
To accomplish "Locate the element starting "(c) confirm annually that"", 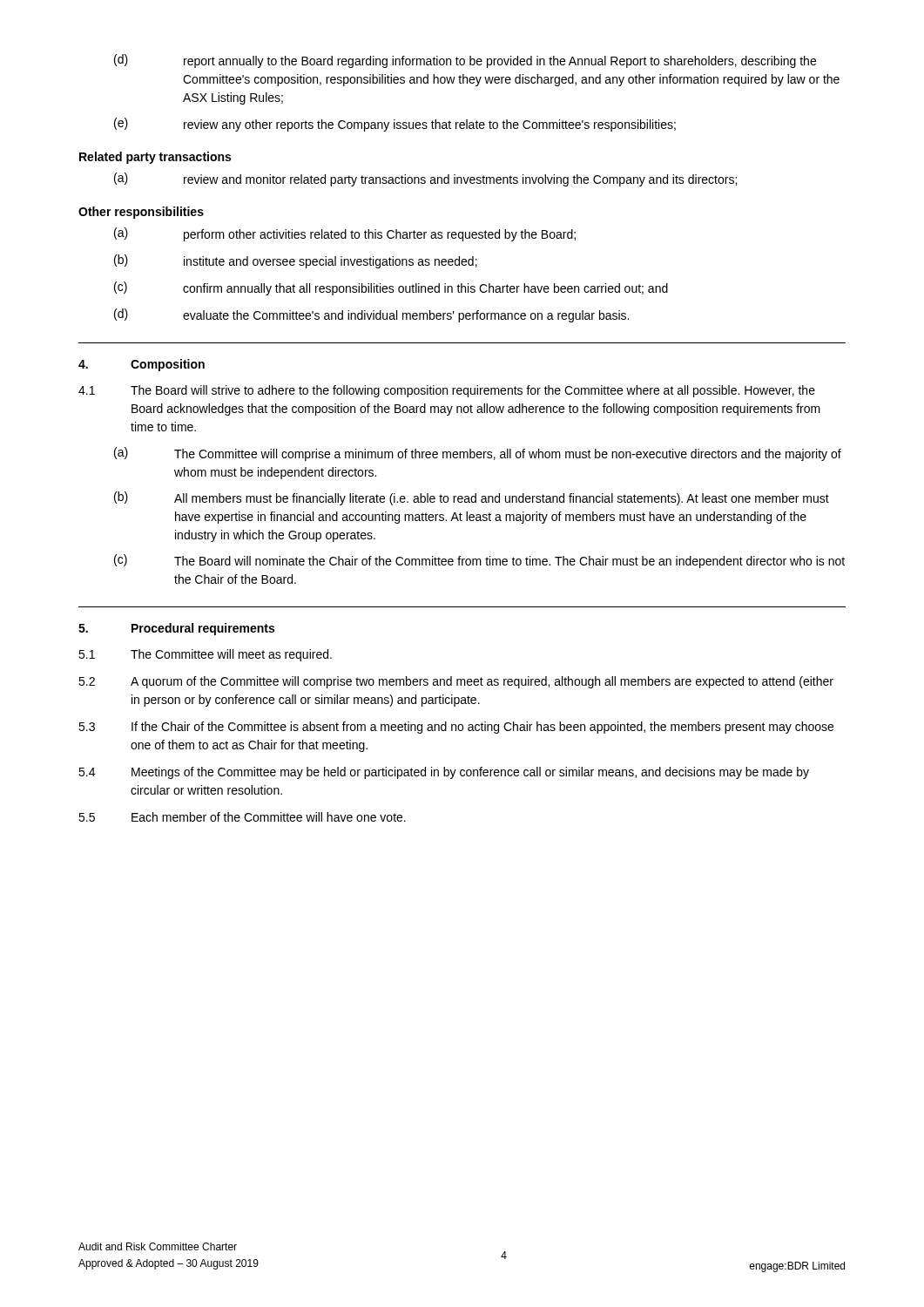I will 462,289.
